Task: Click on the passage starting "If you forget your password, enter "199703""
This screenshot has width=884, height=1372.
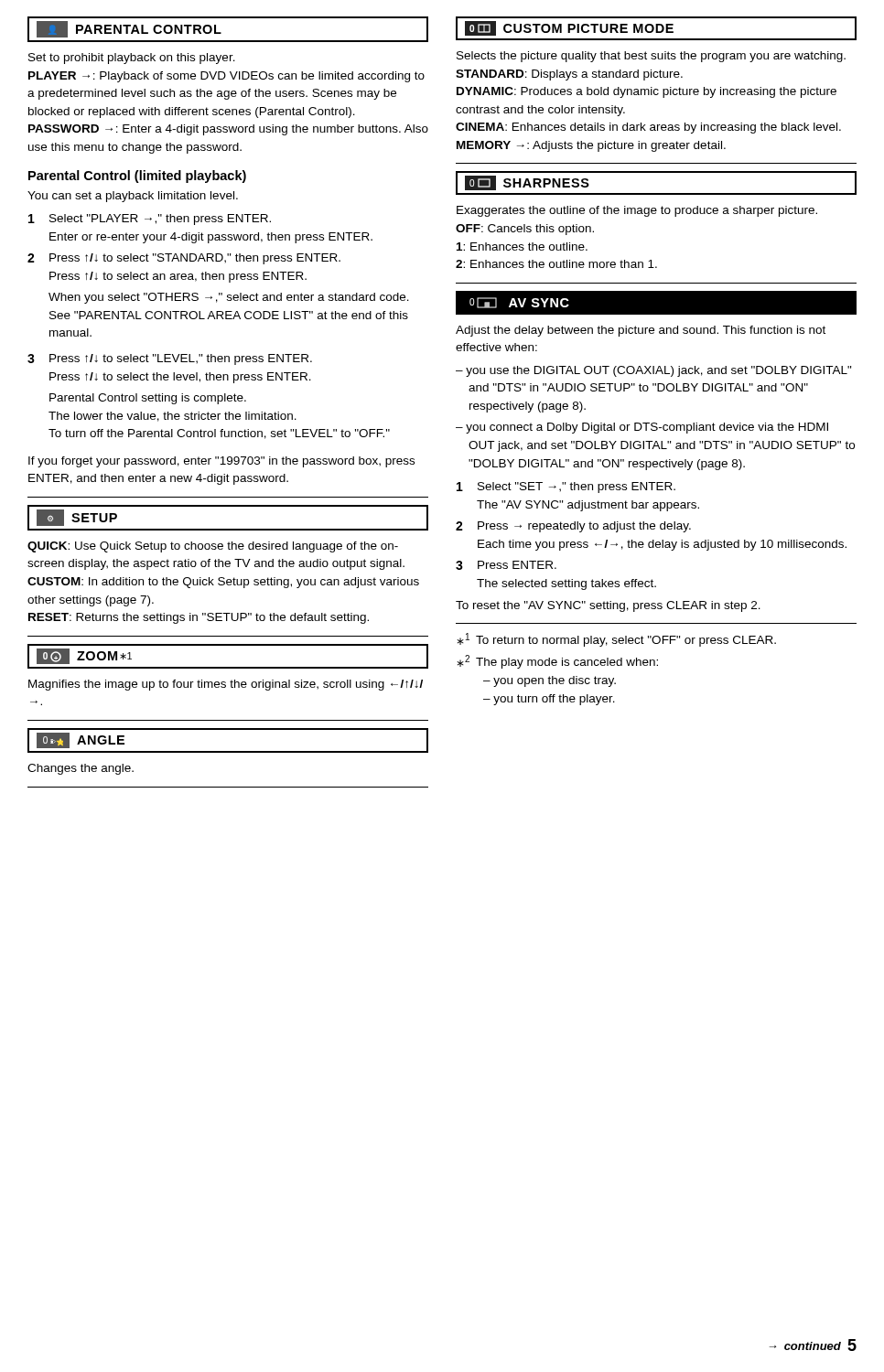Action: [x=221, y=469]
